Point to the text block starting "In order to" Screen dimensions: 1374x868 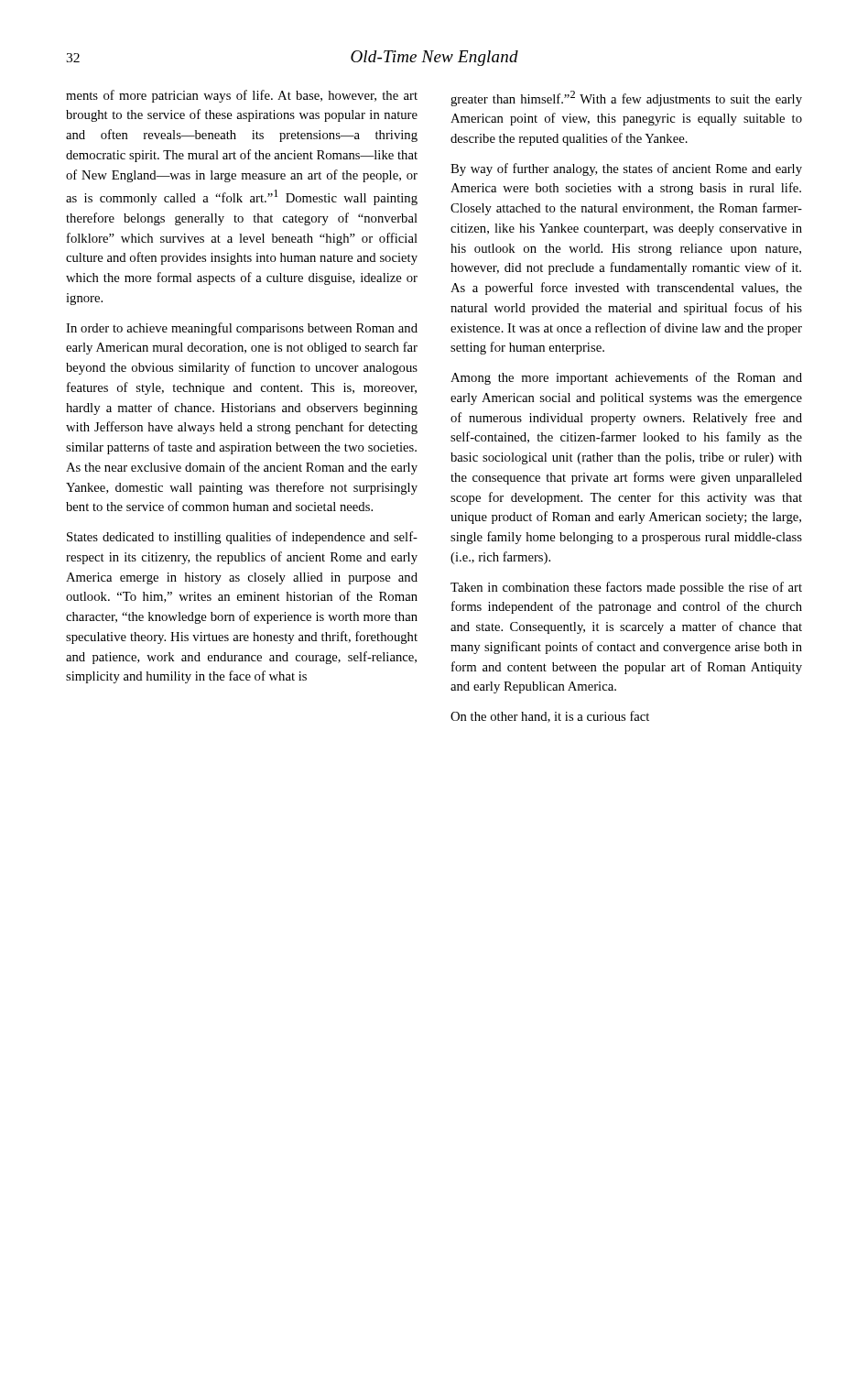click(x=242, y=418)
